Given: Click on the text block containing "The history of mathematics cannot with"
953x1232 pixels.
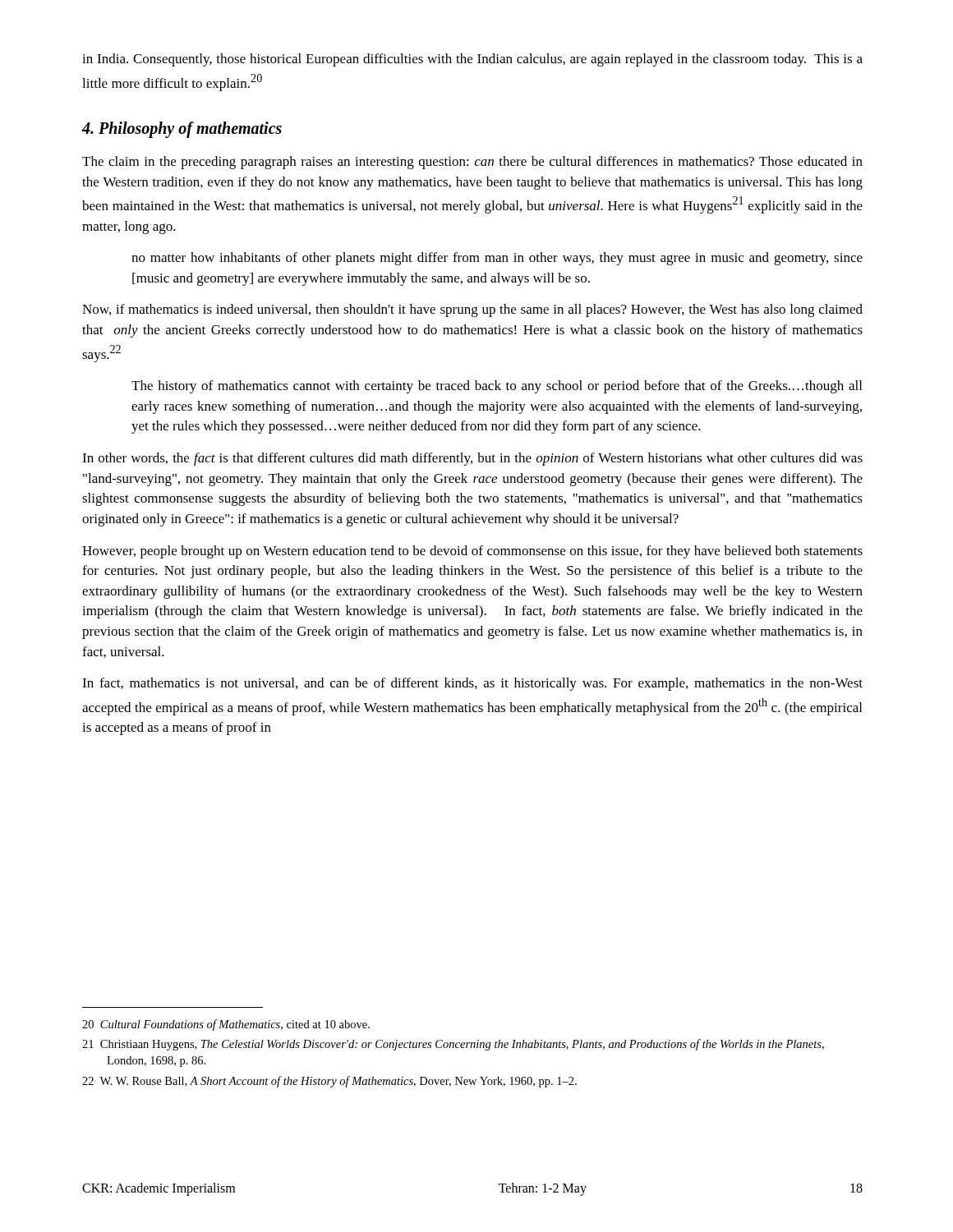Looking at the screenshot, I should point(497,406).
